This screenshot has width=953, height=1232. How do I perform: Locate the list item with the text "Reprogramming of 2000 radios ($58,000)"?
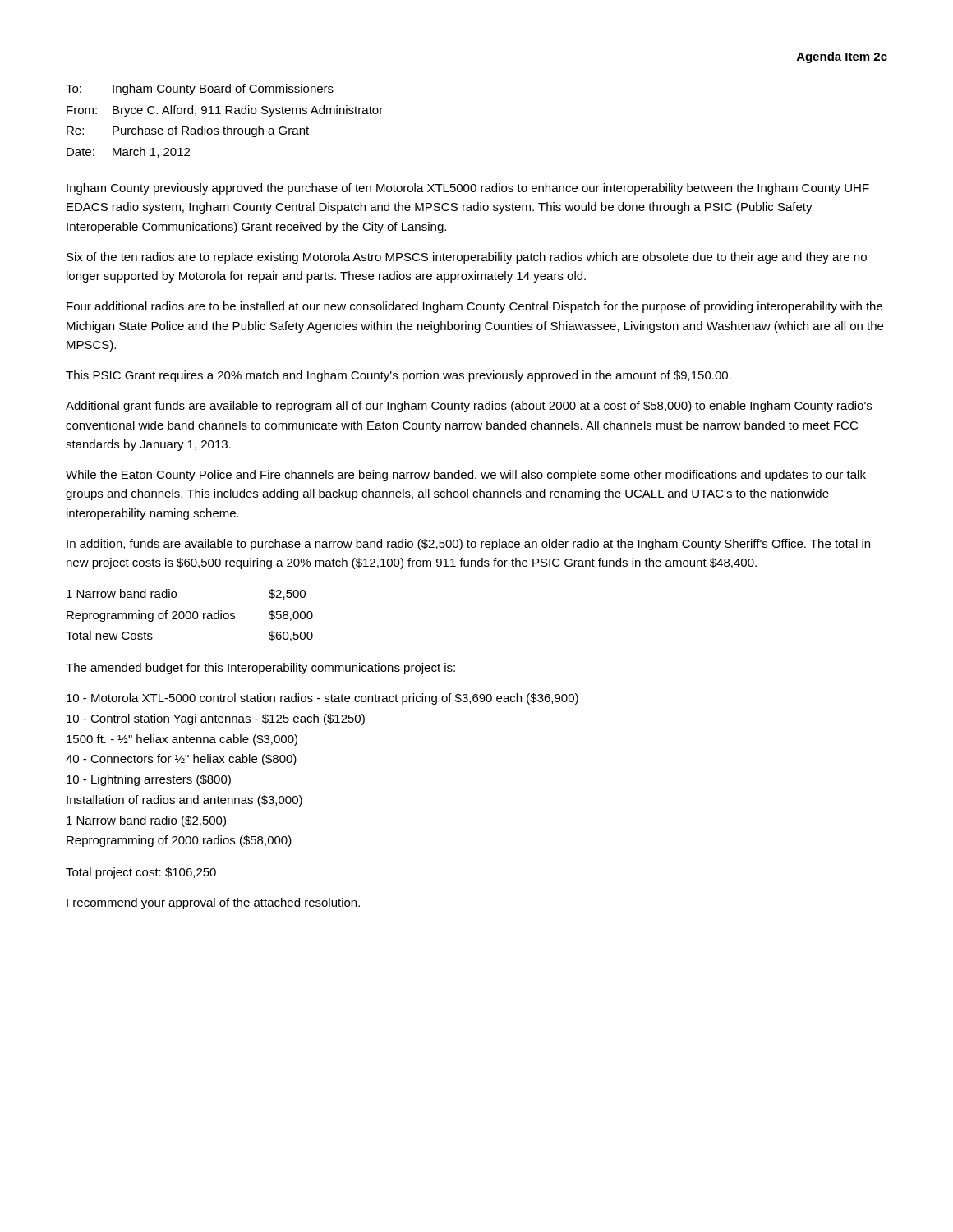pyautogui.click(x=179, y=840)
